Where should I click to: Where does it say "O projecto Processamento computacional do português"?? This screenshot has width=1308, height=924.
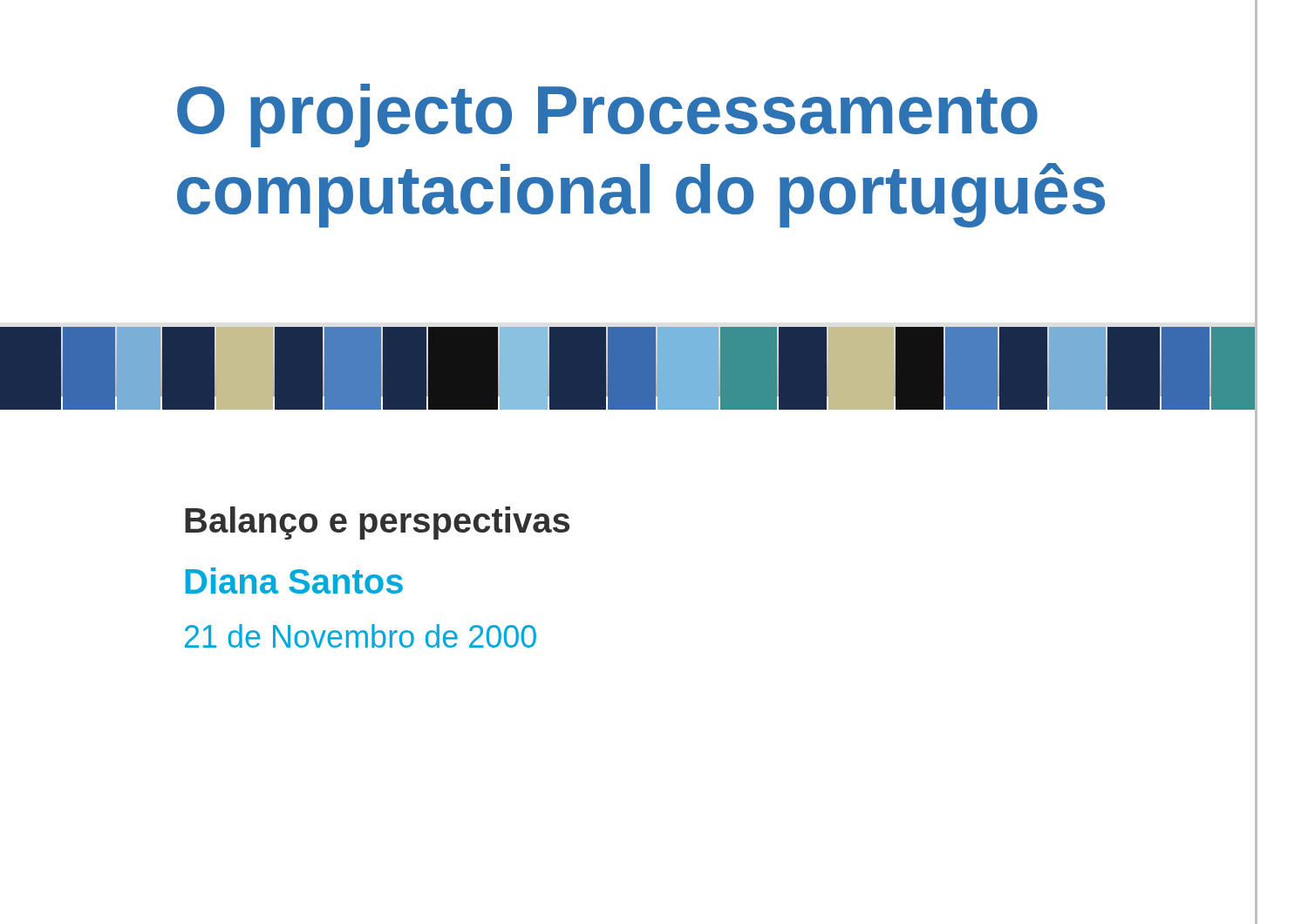(x=641, y=150)
